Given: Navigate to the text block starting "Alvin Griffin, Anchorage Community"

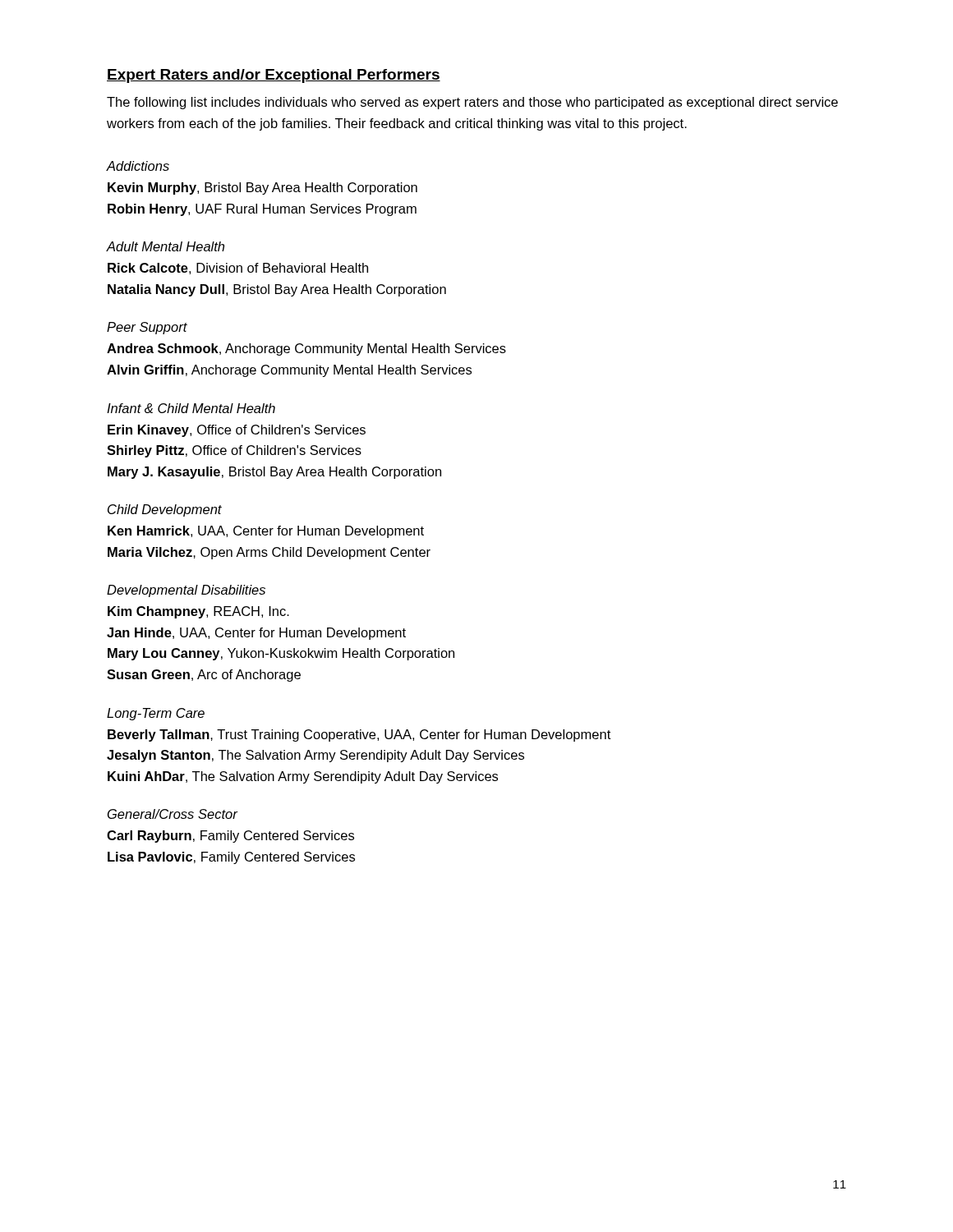Looking at the screenshot, I should coord(290,370).
